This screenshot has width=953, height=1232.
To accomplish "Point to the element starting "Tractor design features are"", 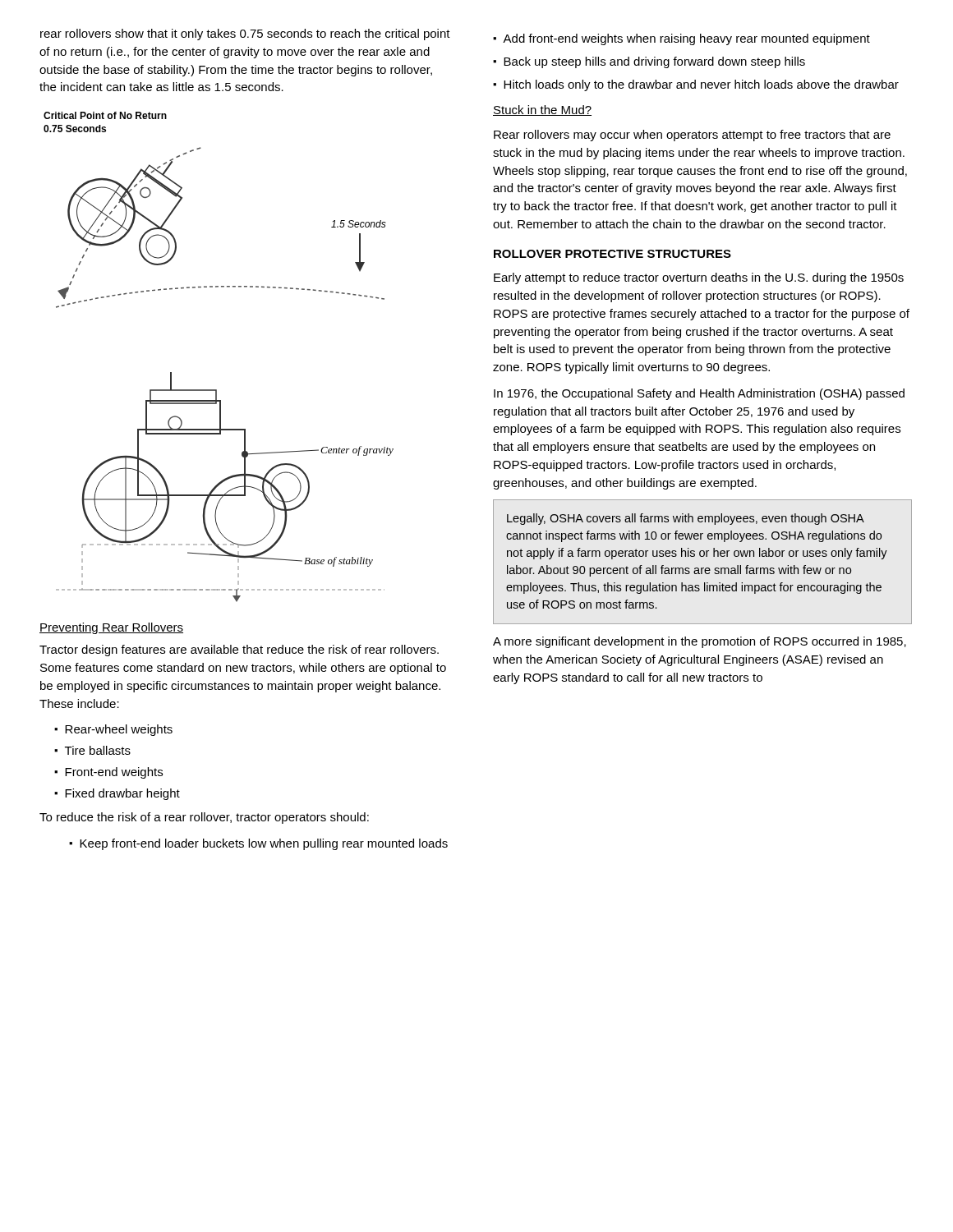I will [x=243, y=676].
